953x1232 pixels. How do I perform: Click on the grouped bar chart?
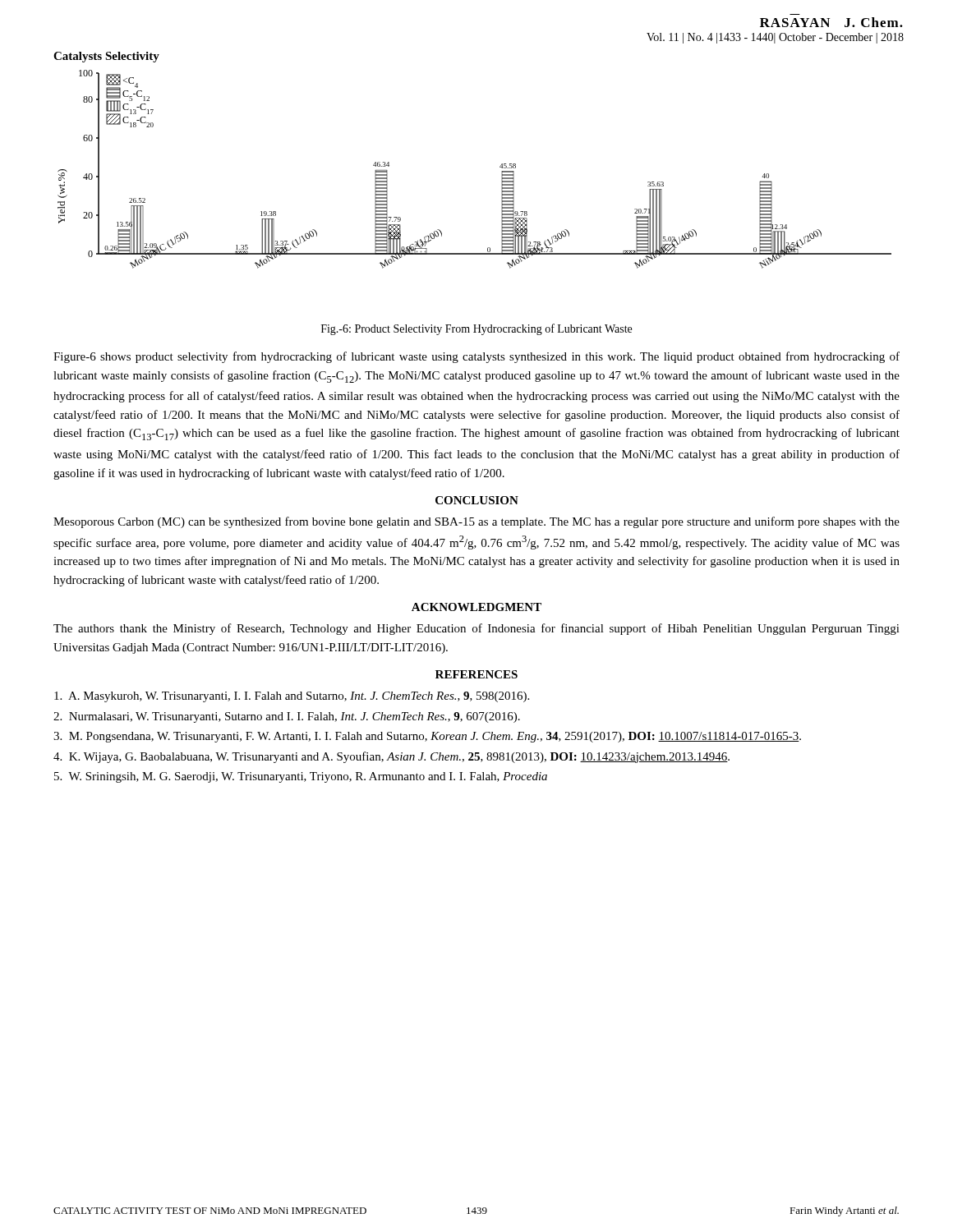tap(476, 184)
